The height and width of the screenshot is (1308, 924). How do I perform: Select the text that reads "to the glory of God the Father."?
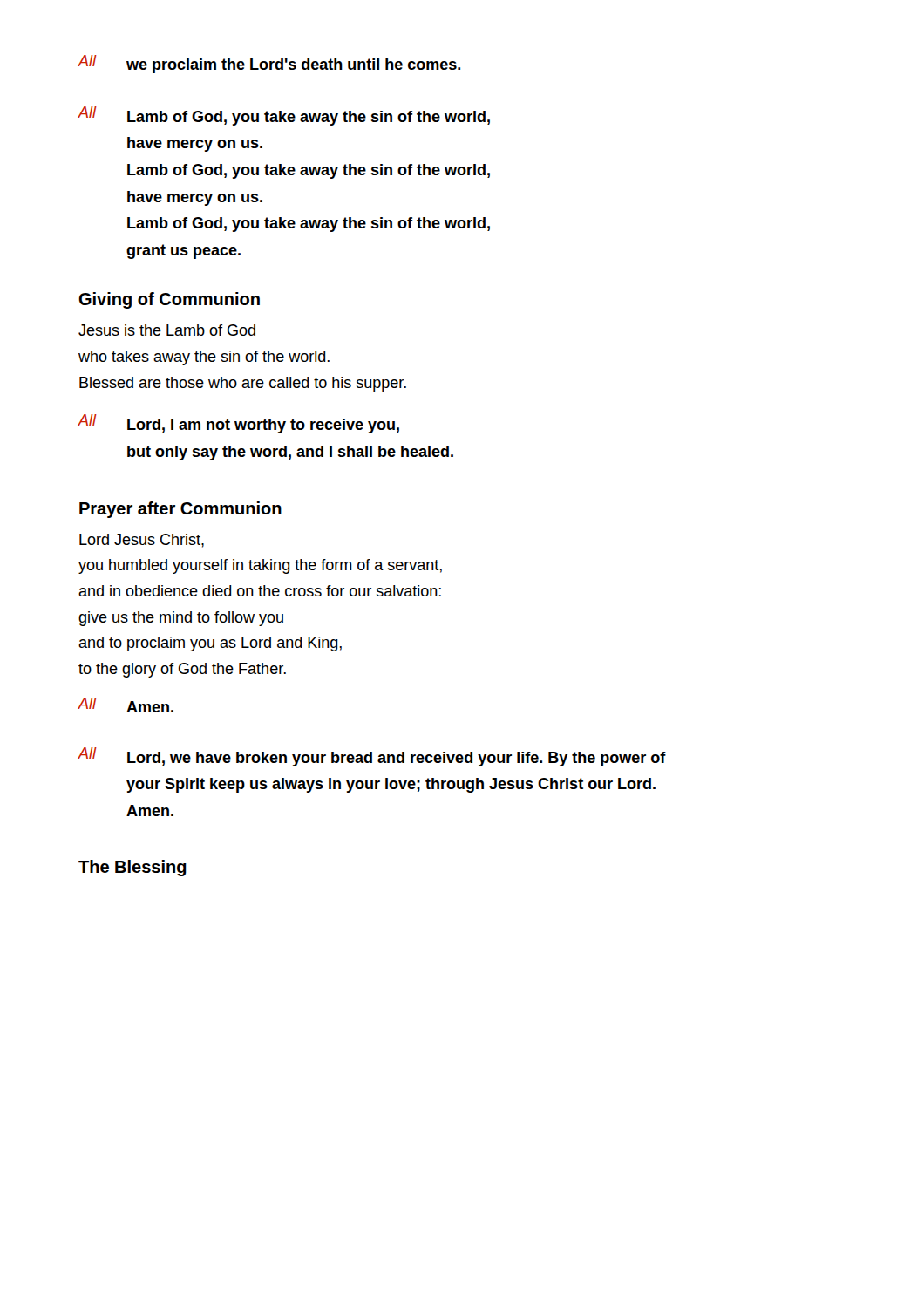(x=183, y=669)
